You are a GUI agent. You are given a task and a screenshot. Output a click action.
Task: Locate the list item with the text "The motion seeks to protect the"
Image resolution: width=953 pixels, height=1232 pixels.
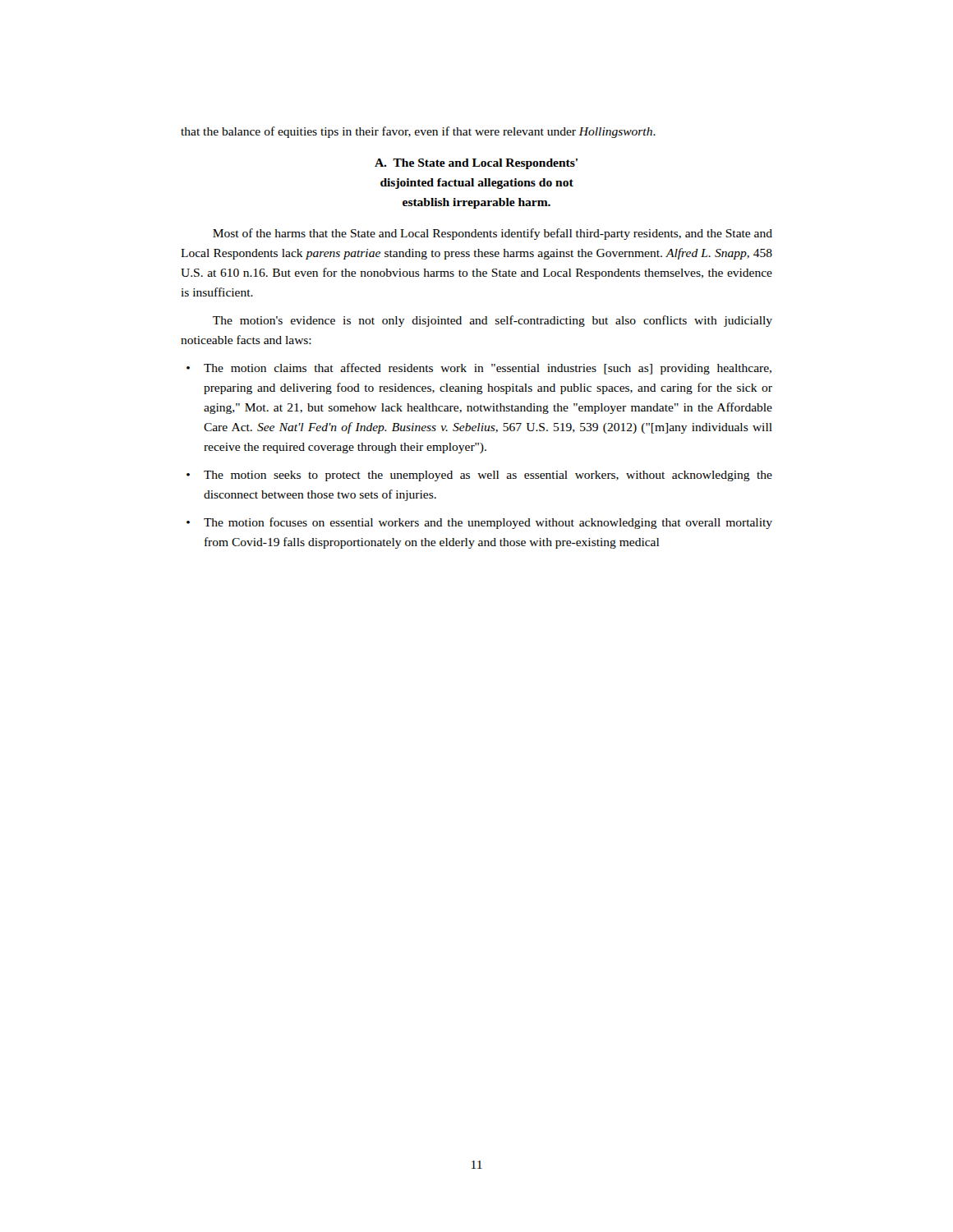pos(488,484)
